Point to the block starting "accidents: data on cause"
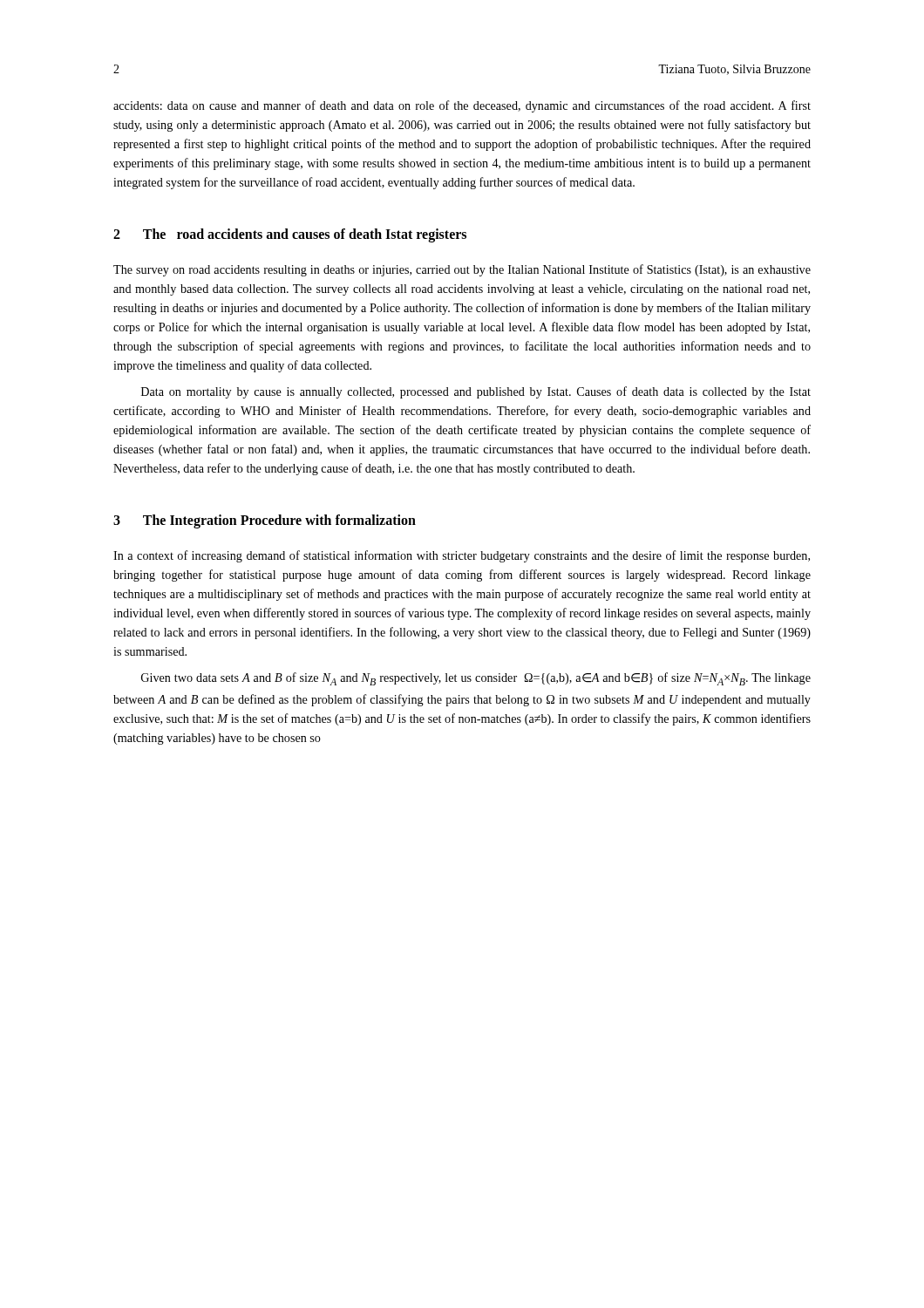Screen dimensions: 1308x924 pos(462,144)
